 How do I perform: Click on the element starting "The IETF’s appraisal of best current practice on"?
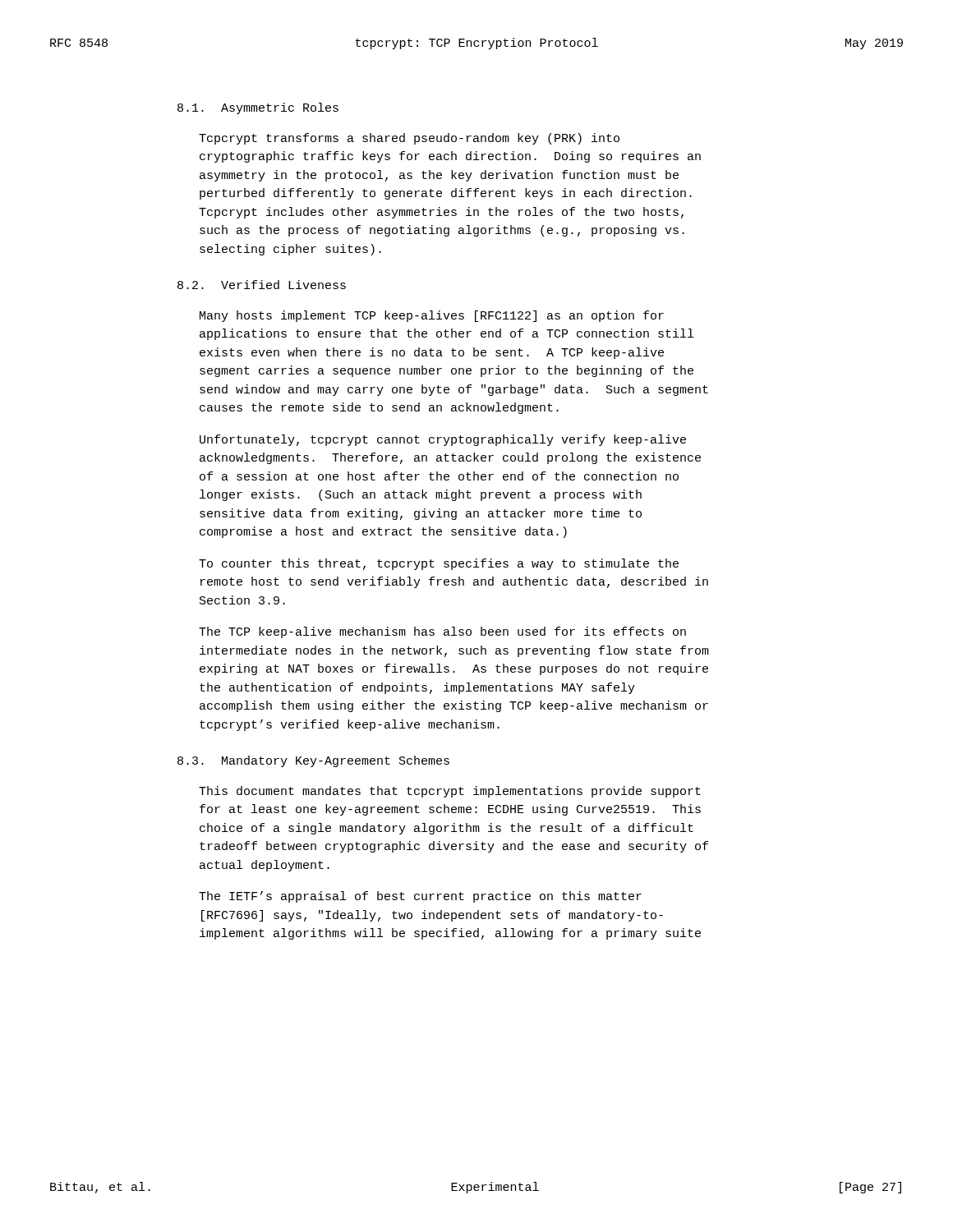(x=439, y=916)
